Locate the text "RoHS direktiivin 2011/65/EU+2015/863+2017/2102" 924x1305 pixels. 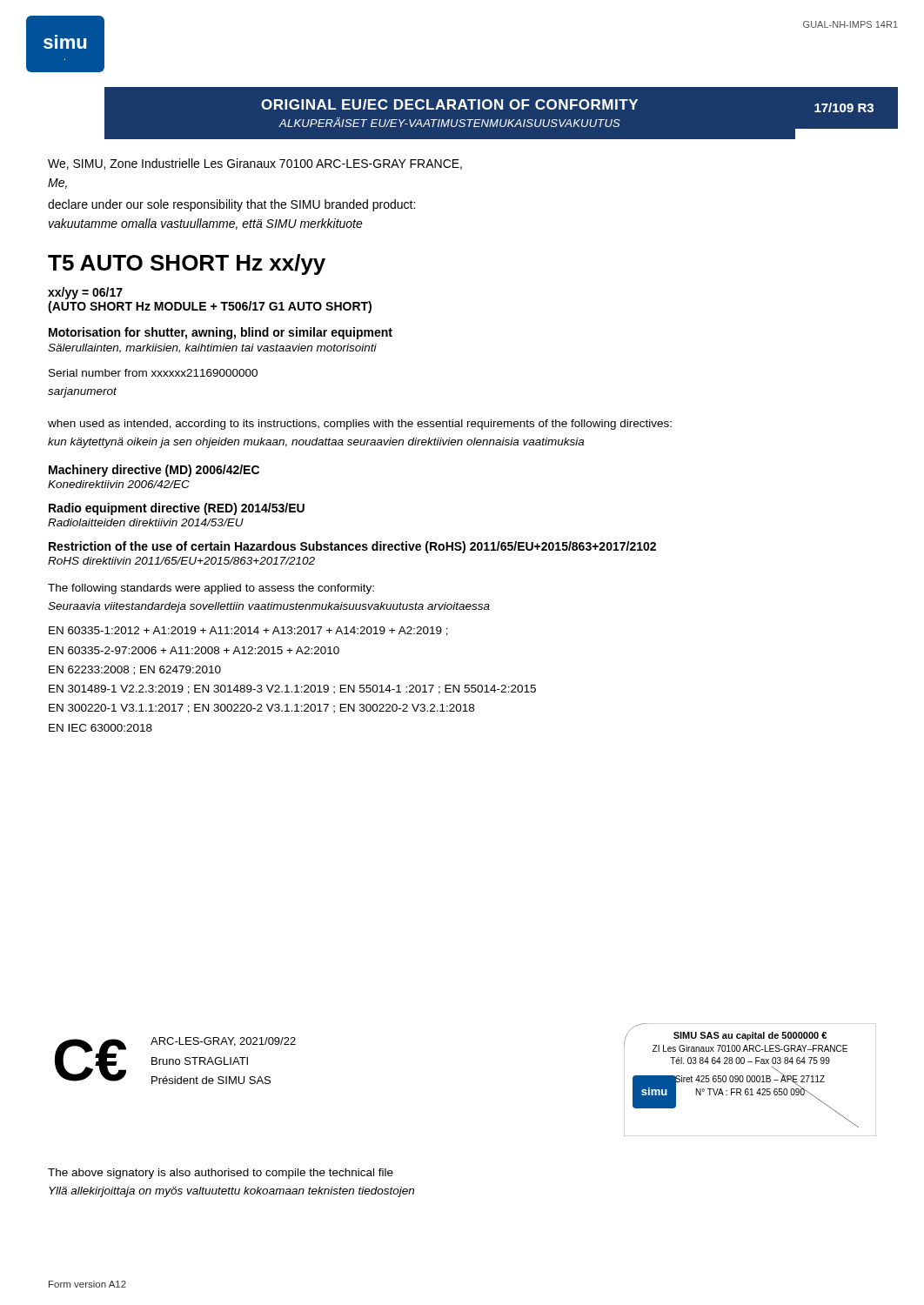tap(181, 561)
